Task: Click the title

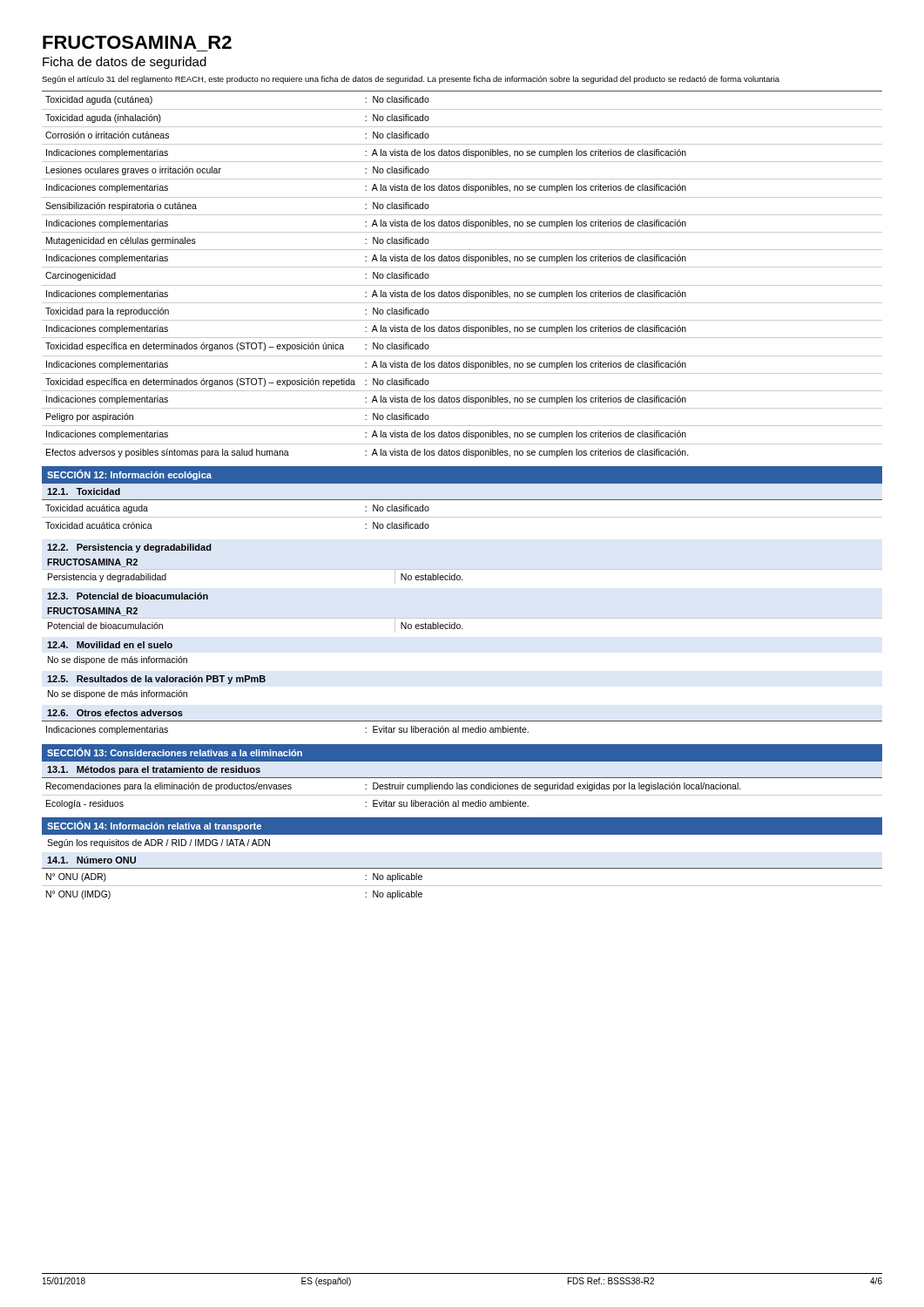Action: pyautogui.click(x=137, y=42)
